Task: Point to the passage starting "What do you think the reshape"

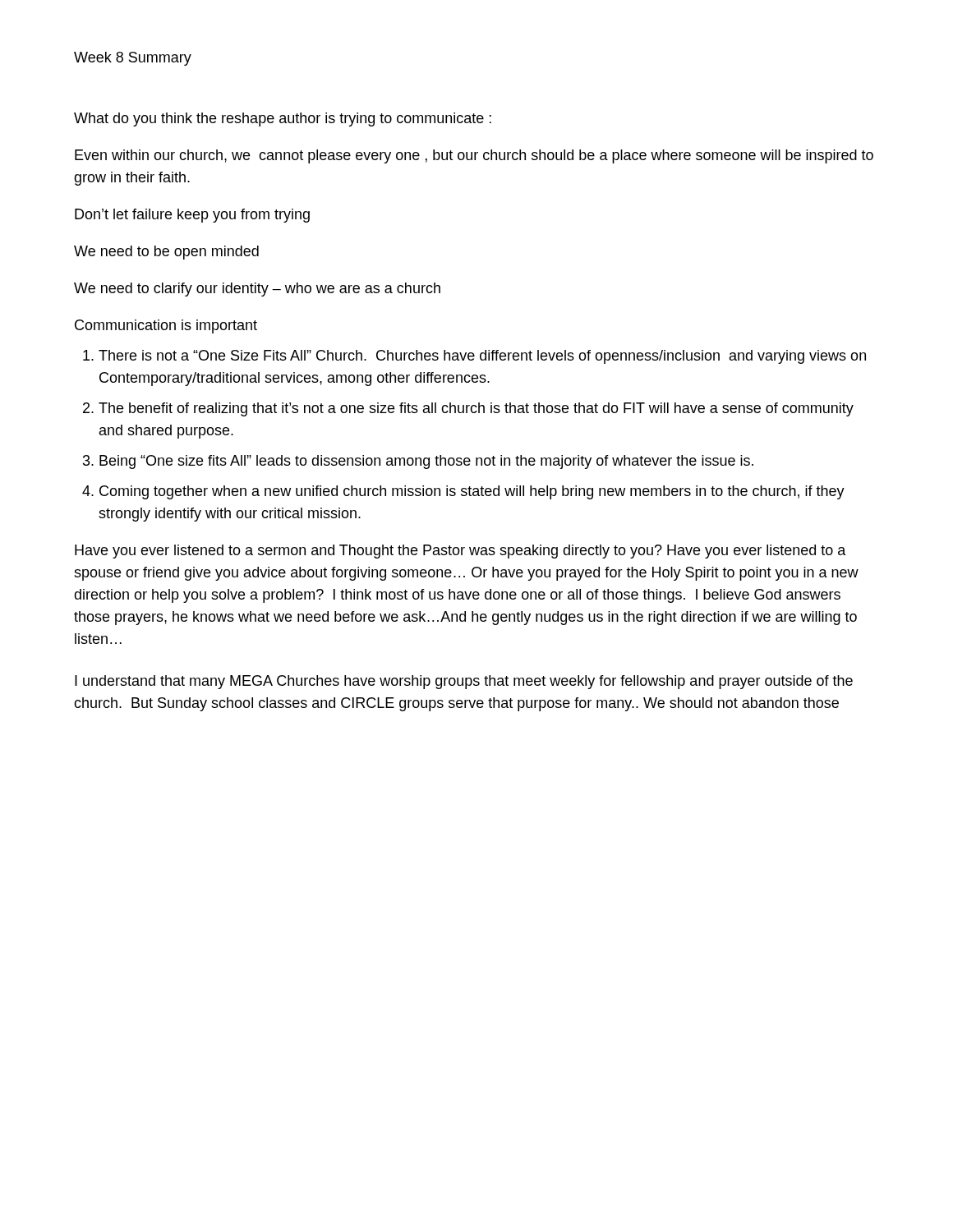Action: (x=283, y=118)
